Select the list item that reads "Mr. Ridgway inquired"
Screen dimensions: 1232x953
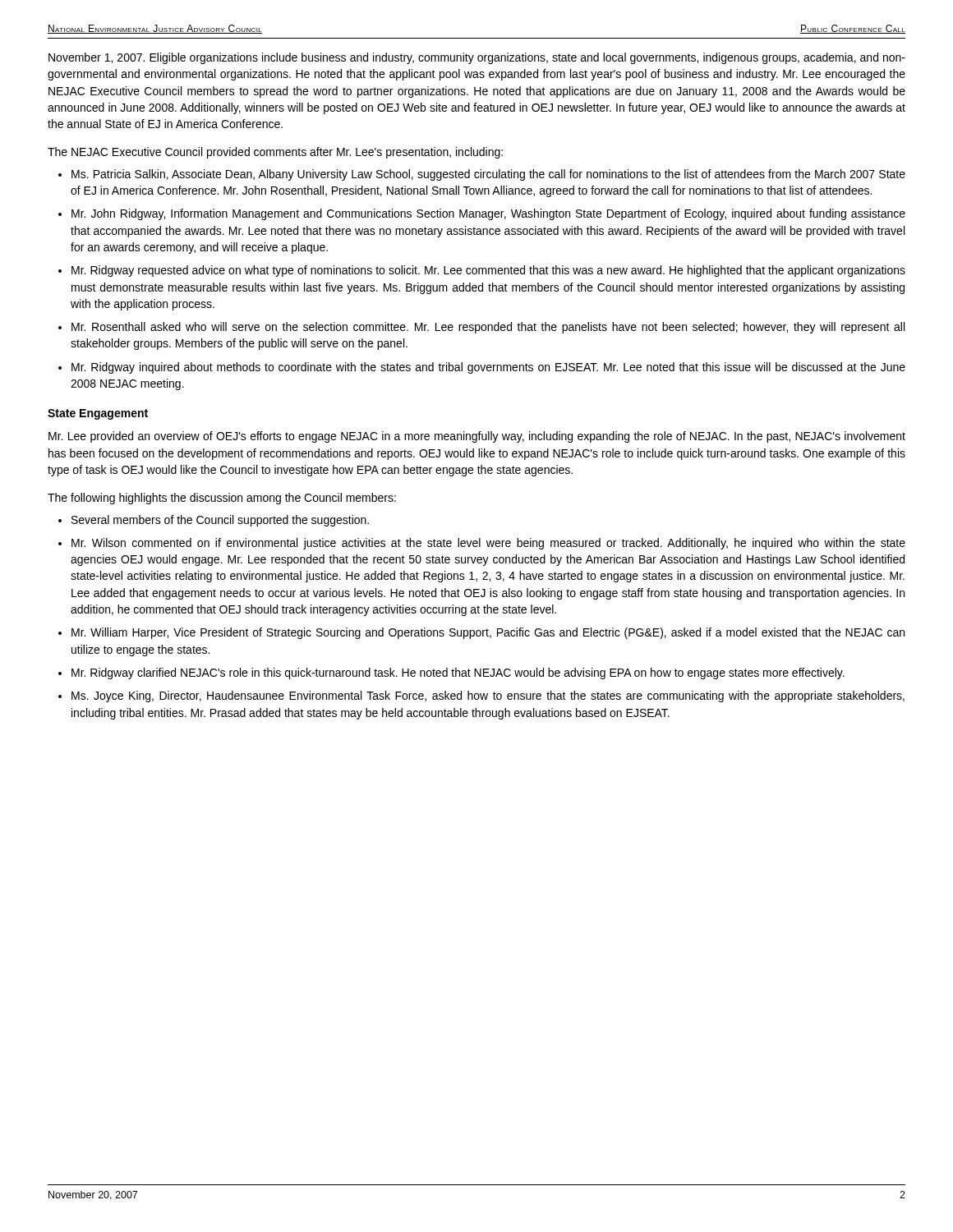(x=488, y=375)
